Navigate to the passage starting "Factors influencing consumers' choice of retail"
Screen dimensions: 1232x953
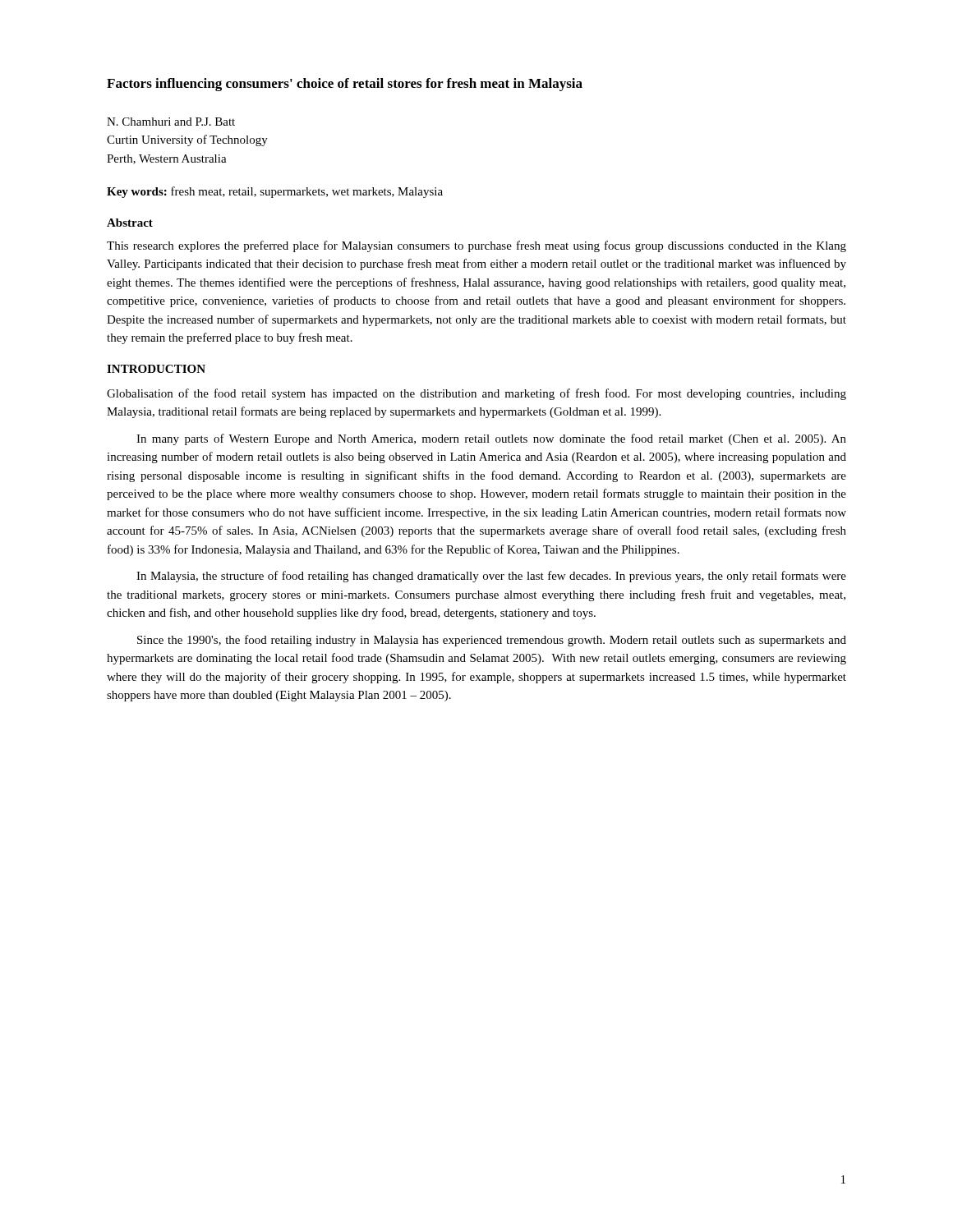pos(345,83)
